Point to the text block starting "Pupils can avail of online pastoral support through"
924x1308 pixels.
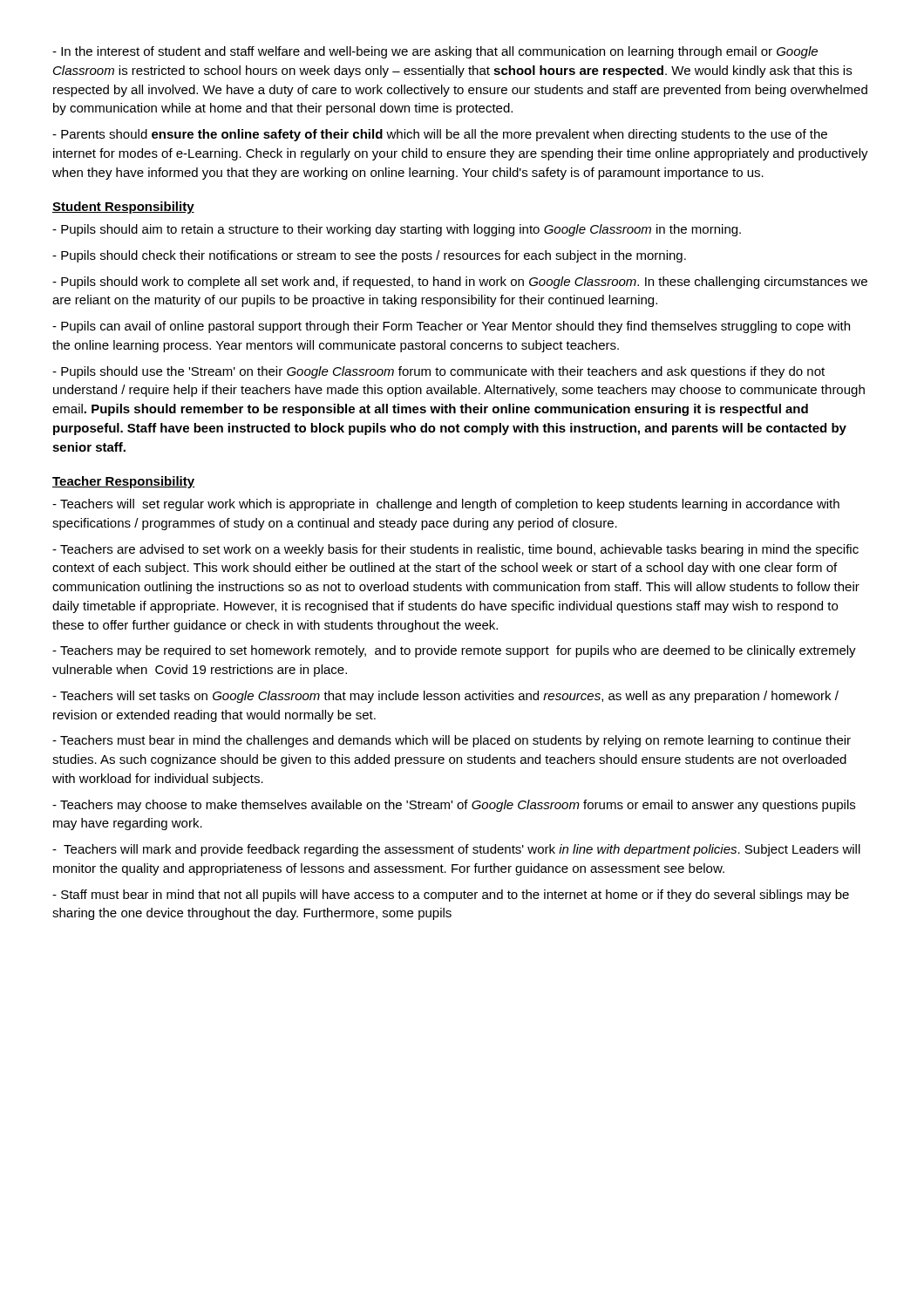point(462,336)
